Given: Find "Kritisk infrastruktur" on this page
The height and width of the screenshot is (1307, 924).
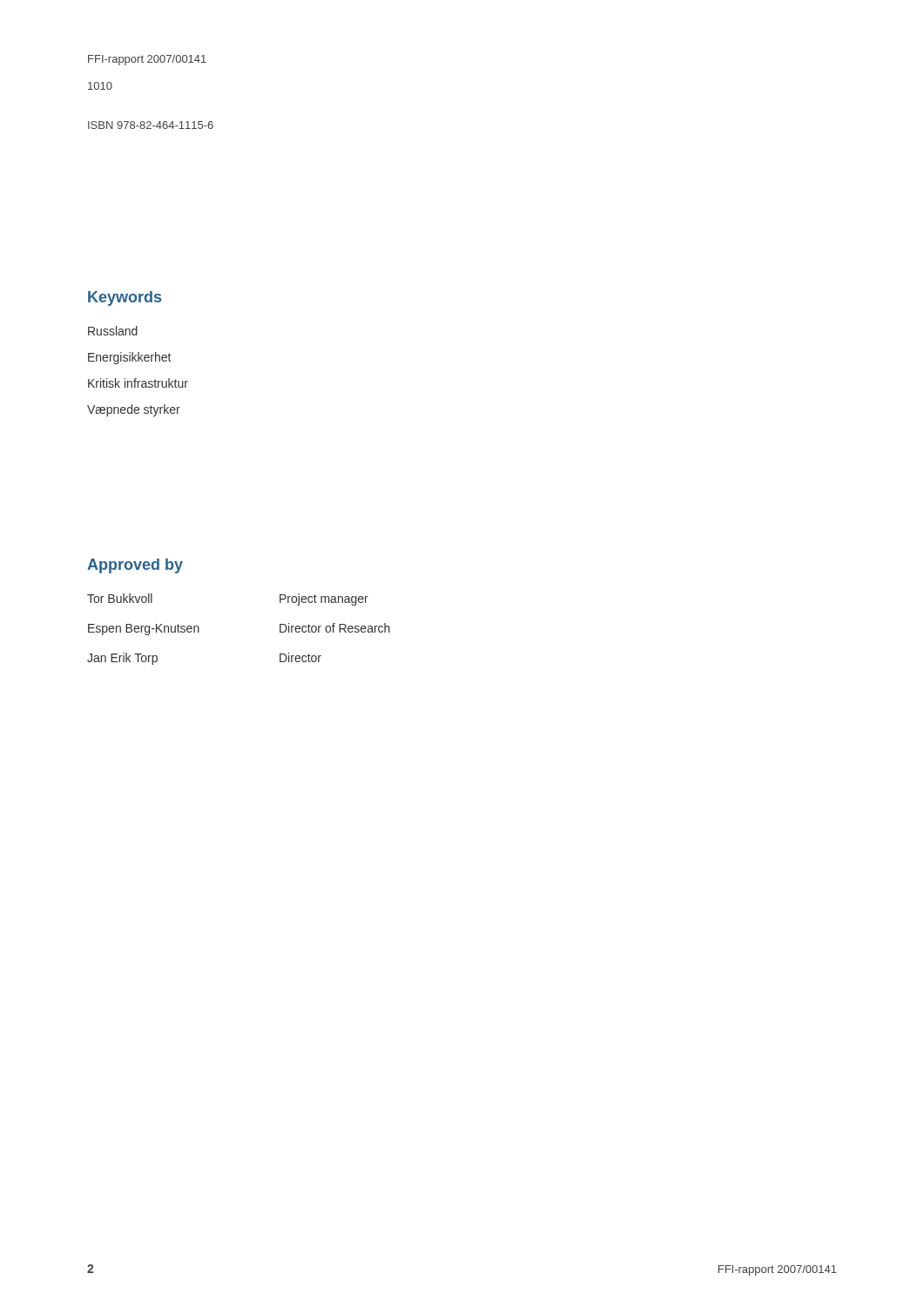Looking at the screenshot, I should click(x=138, y=383).
